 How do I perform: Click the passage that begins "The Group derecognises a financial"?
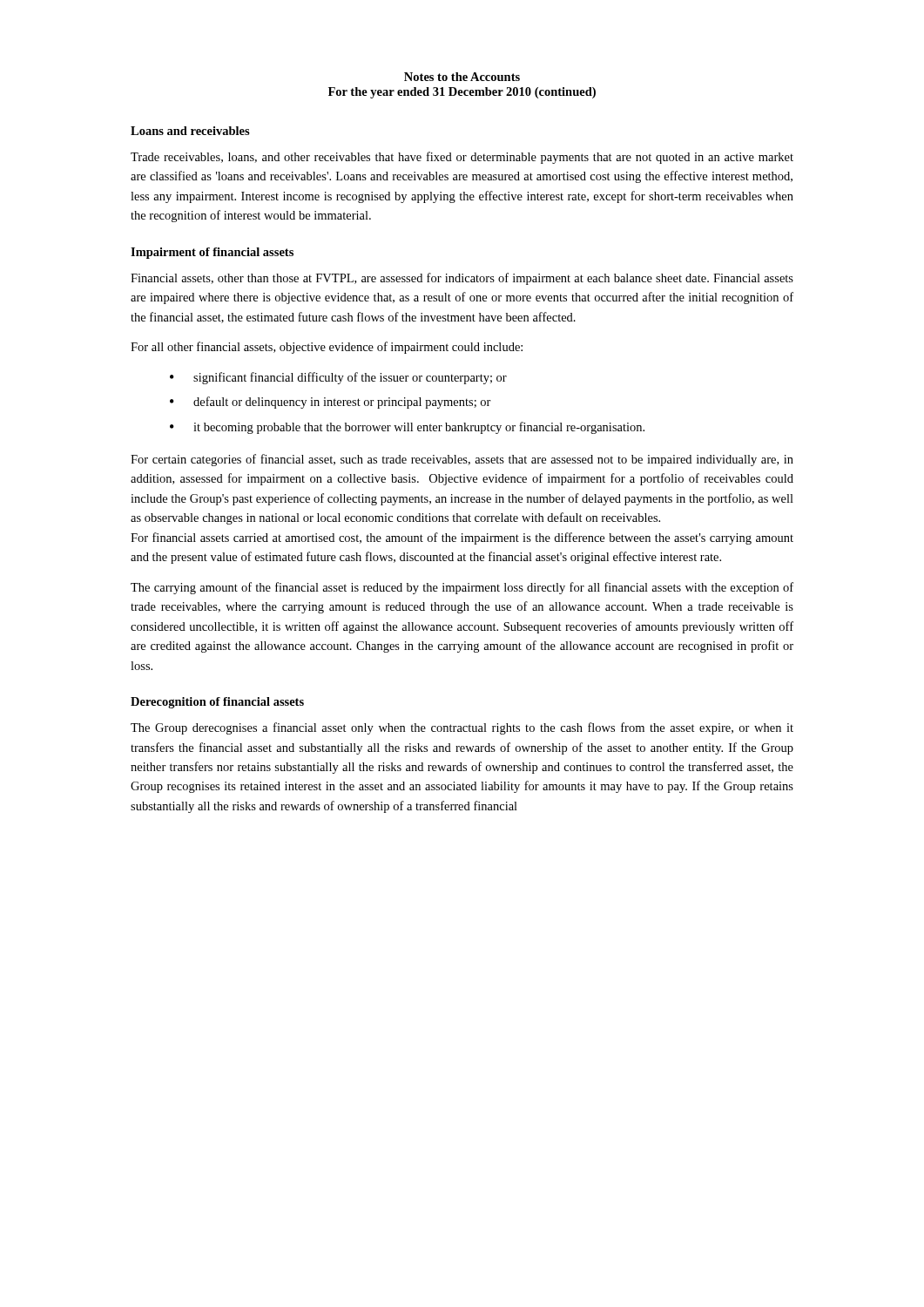click(462, 767)
